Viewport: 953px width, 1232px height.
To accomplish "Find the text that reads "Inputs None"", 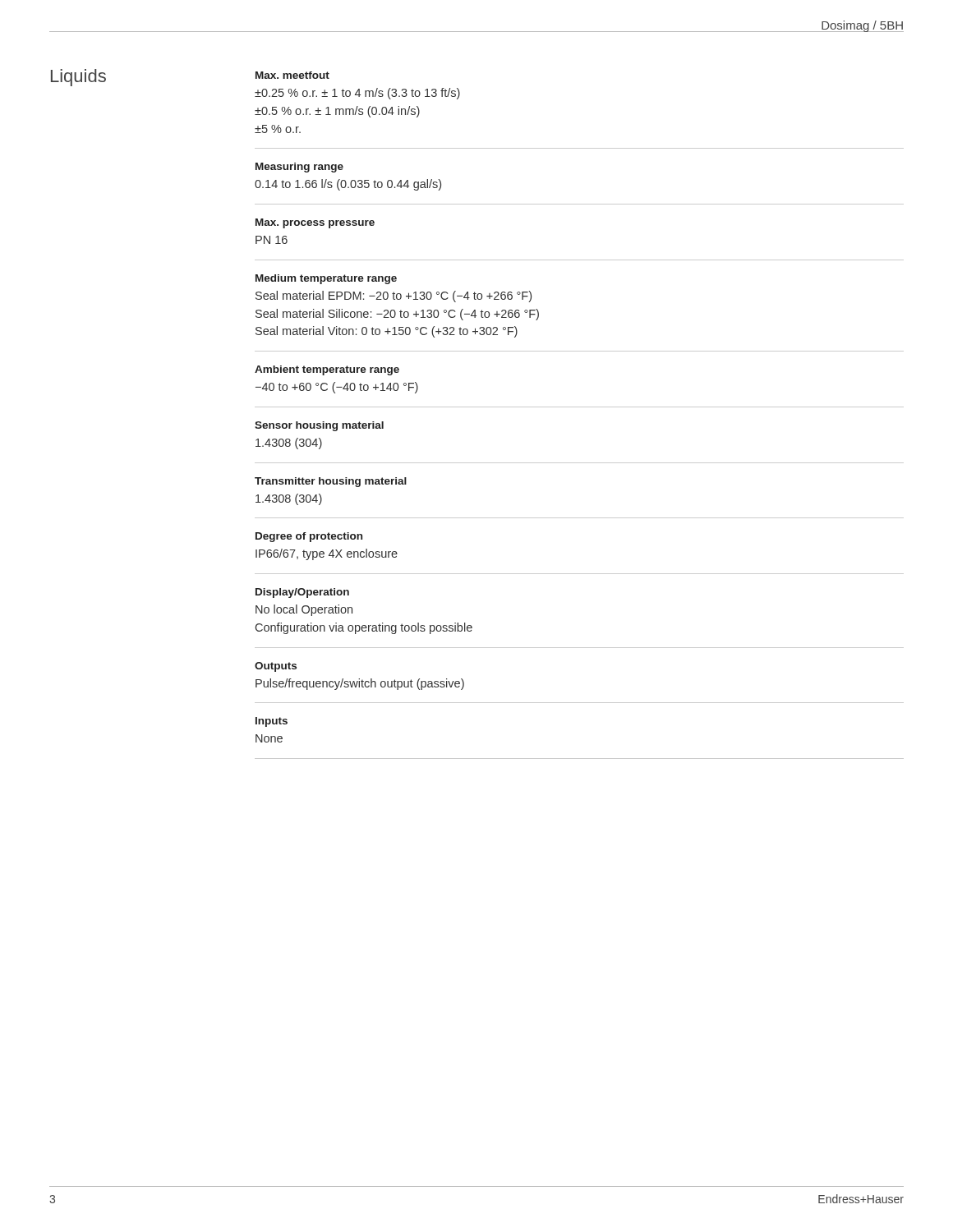I will 272,722.
